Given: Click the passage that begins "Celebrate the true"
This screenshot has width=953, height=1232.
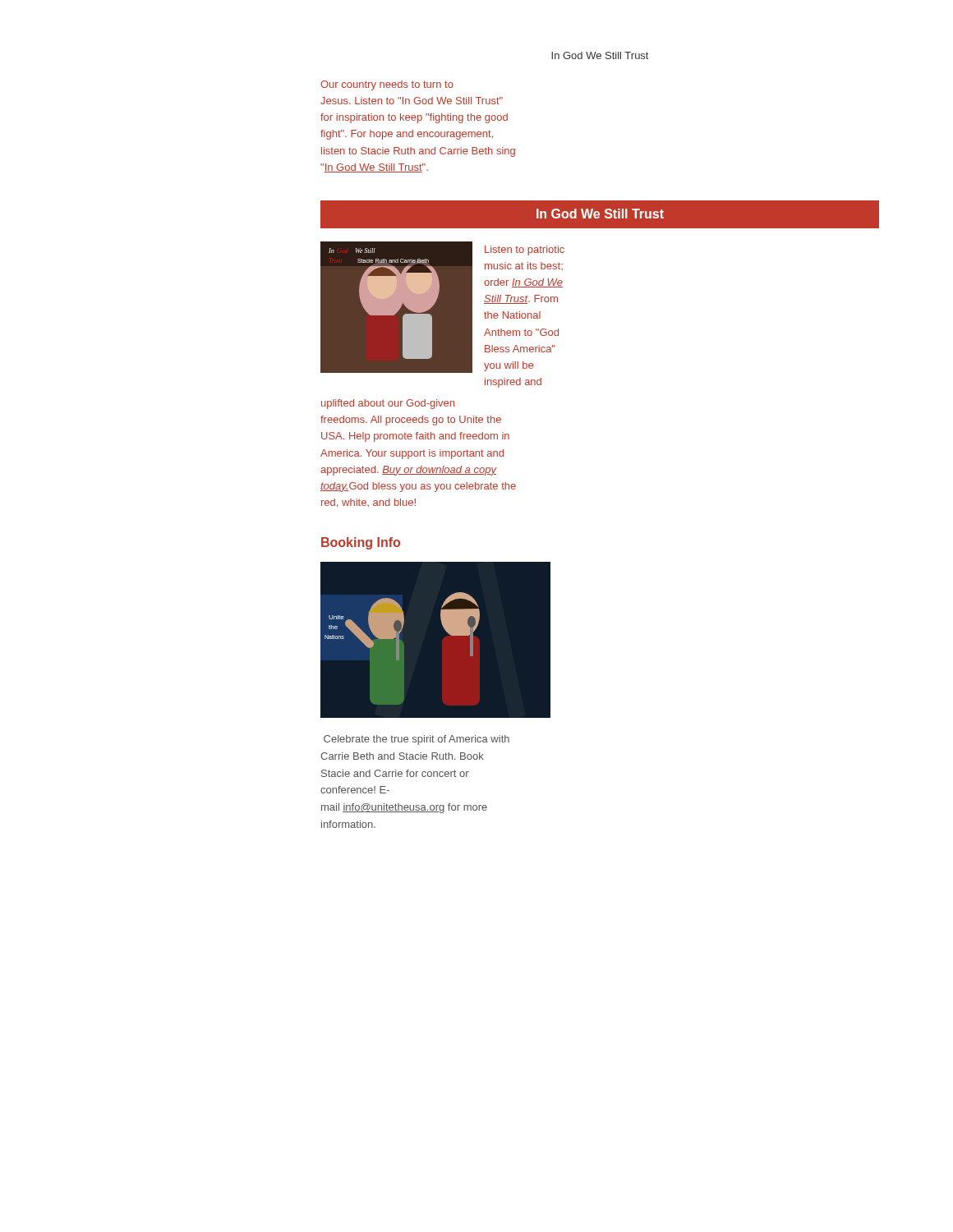Looking at the screenshot, I should coord(415,782).
